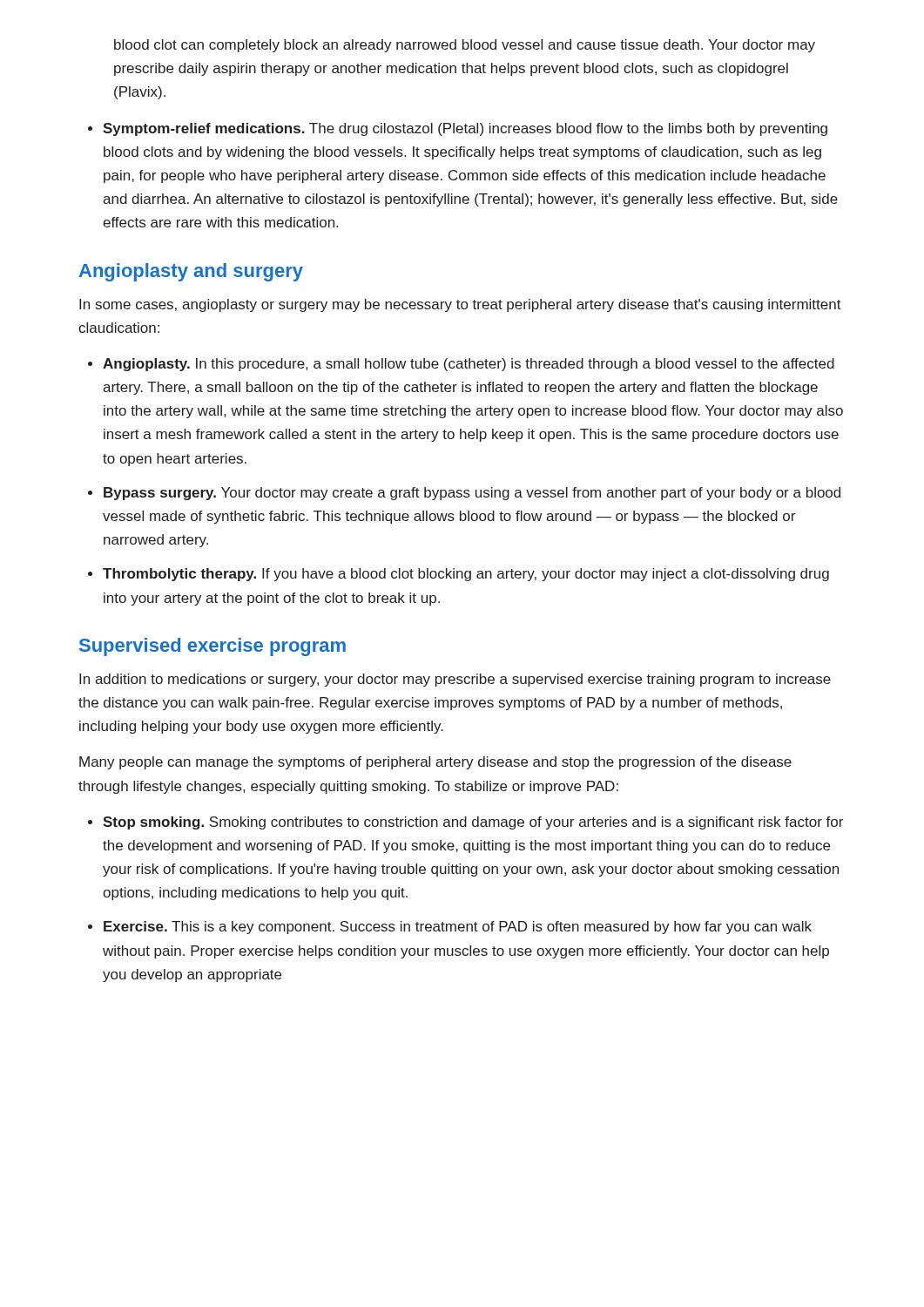Where is the passage that starts "Angioplasty. In this procedure, a"?
Viewport: 924px width, 1307px height.
tap(473, 411)
